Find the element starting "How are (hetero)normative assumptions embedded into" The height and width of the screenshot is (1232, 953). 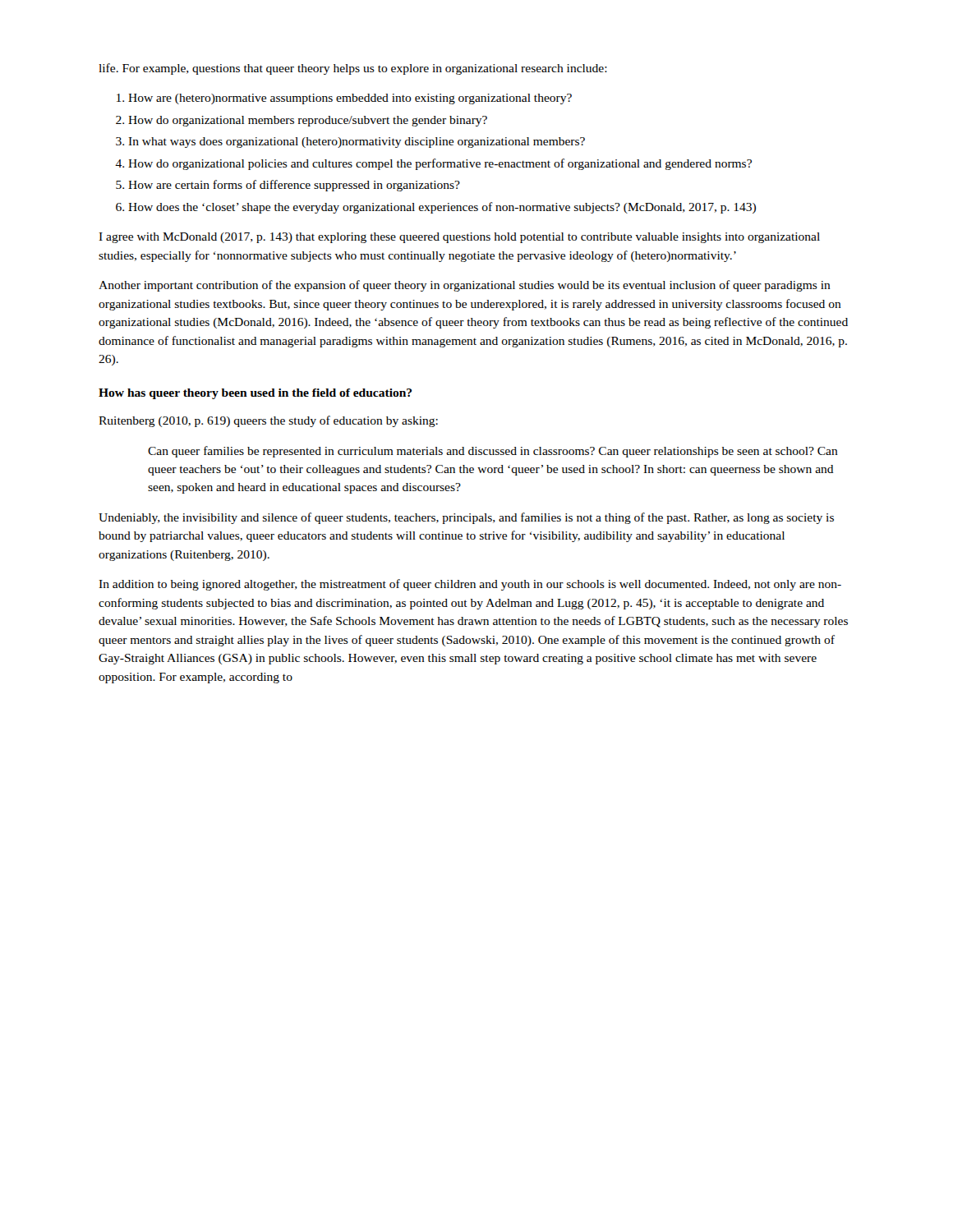pos(476,153)
